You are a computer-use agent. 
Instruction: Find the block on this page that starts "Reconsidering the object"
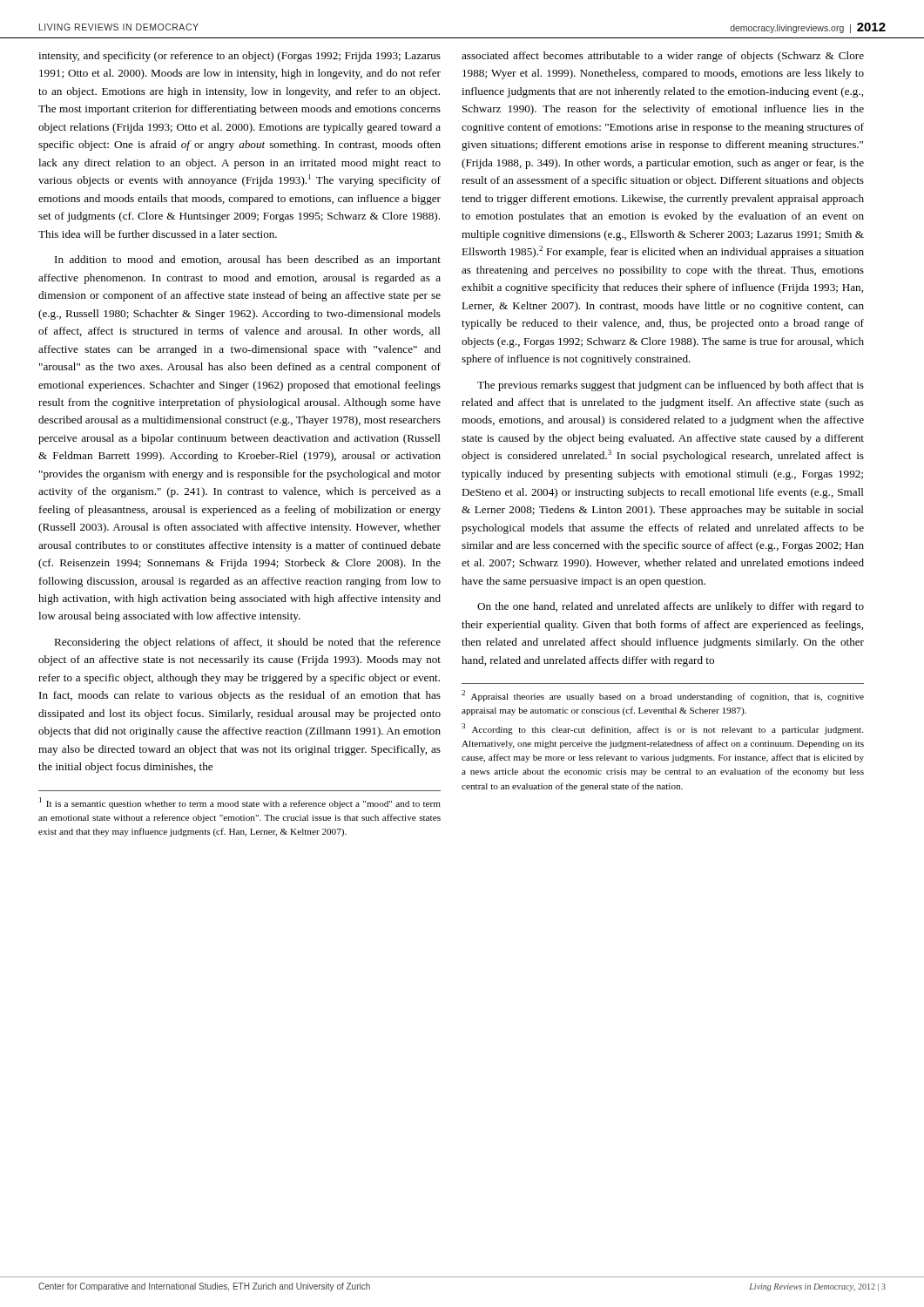tap(240, 705)
